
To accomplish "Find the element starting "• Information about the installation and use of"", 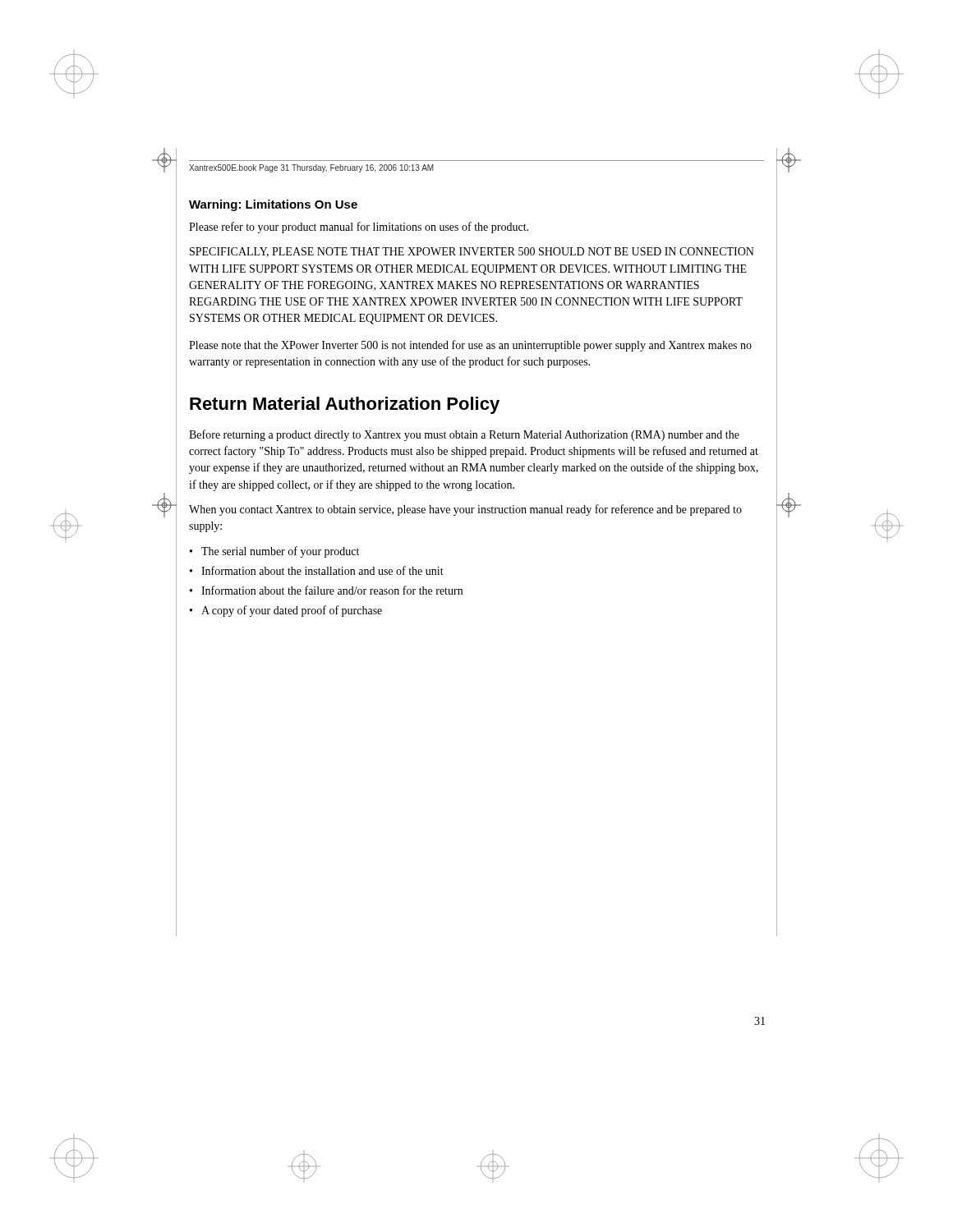I will (316, 572).
